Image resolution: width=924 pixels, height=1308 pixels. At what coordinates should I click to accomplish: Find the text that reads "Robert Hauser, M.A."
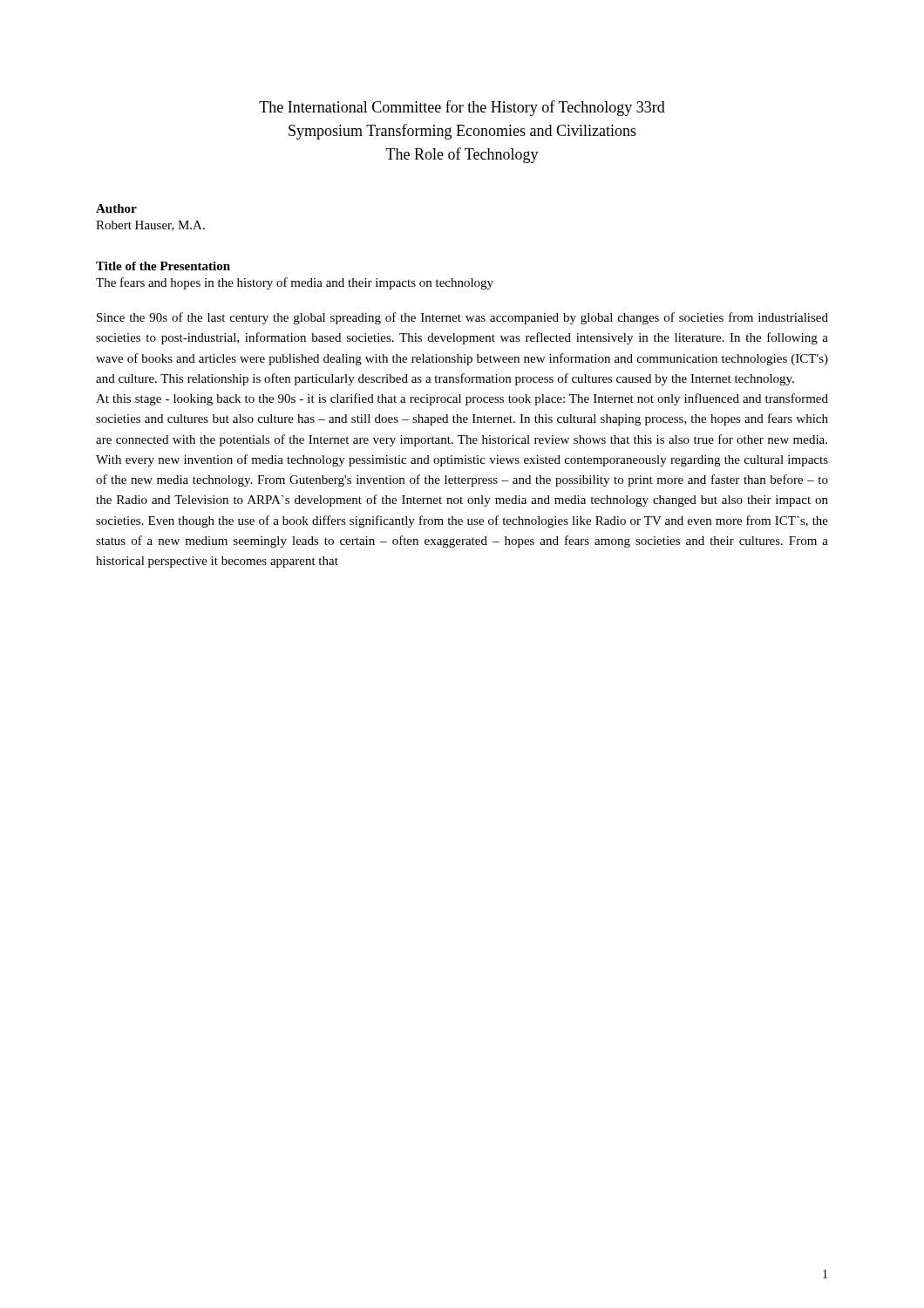pos(151,225)
